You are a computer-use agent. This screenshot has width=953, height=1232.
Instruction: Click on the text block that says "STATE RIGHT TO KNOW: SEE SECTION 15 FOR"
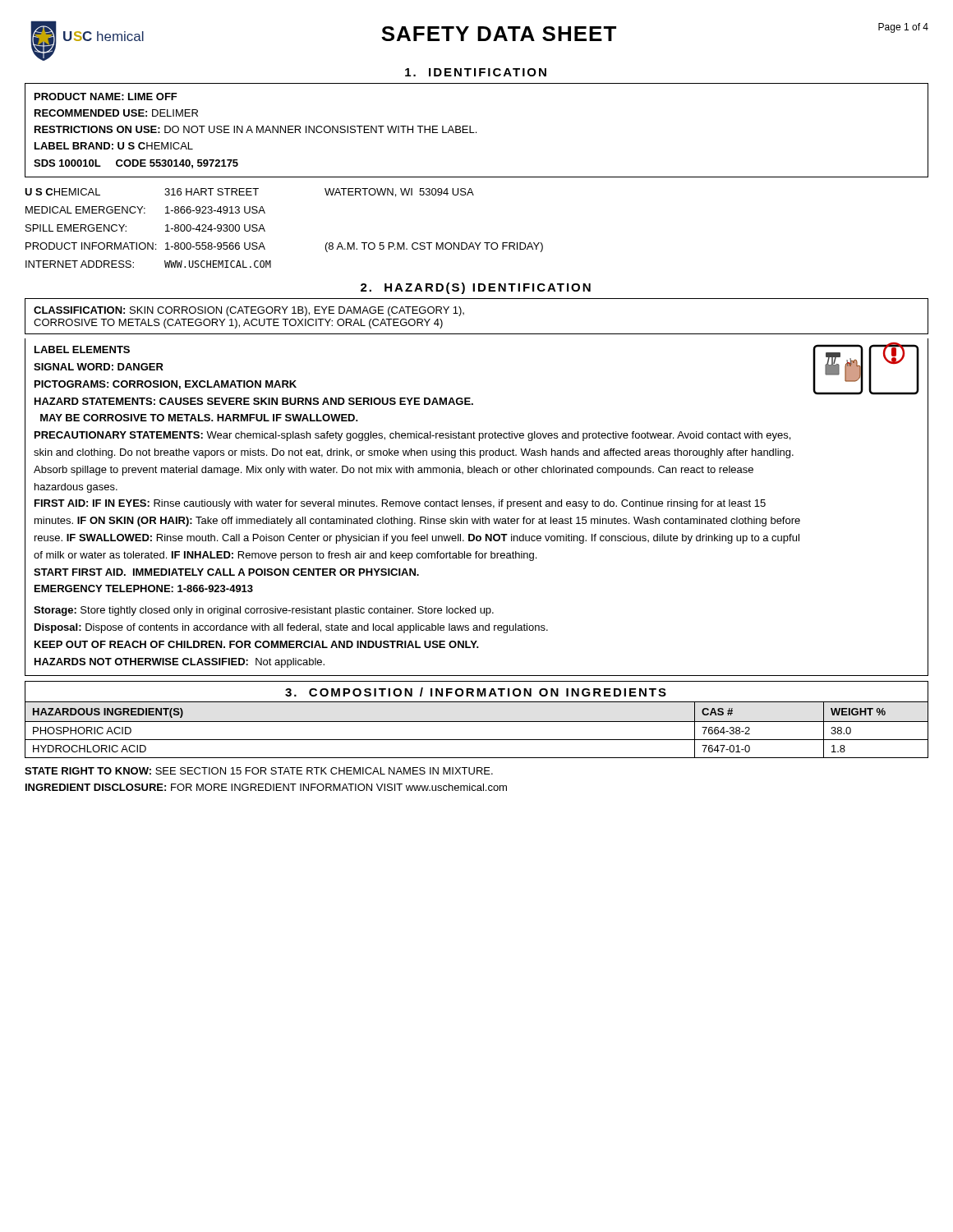click(266, 779)
